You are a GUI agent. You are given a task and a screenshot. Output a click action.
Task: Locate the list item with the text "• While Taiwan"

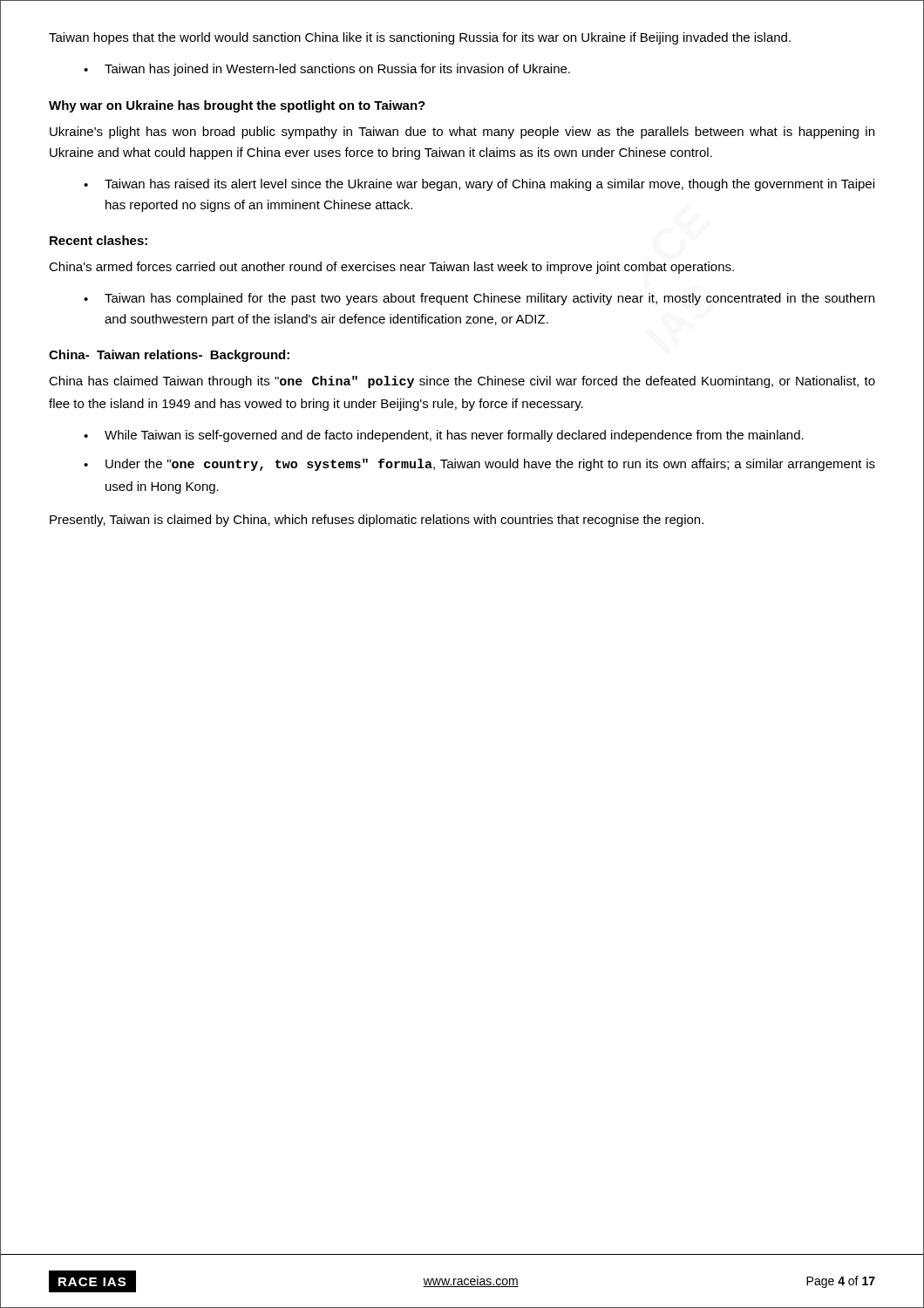tap(479, 436)
